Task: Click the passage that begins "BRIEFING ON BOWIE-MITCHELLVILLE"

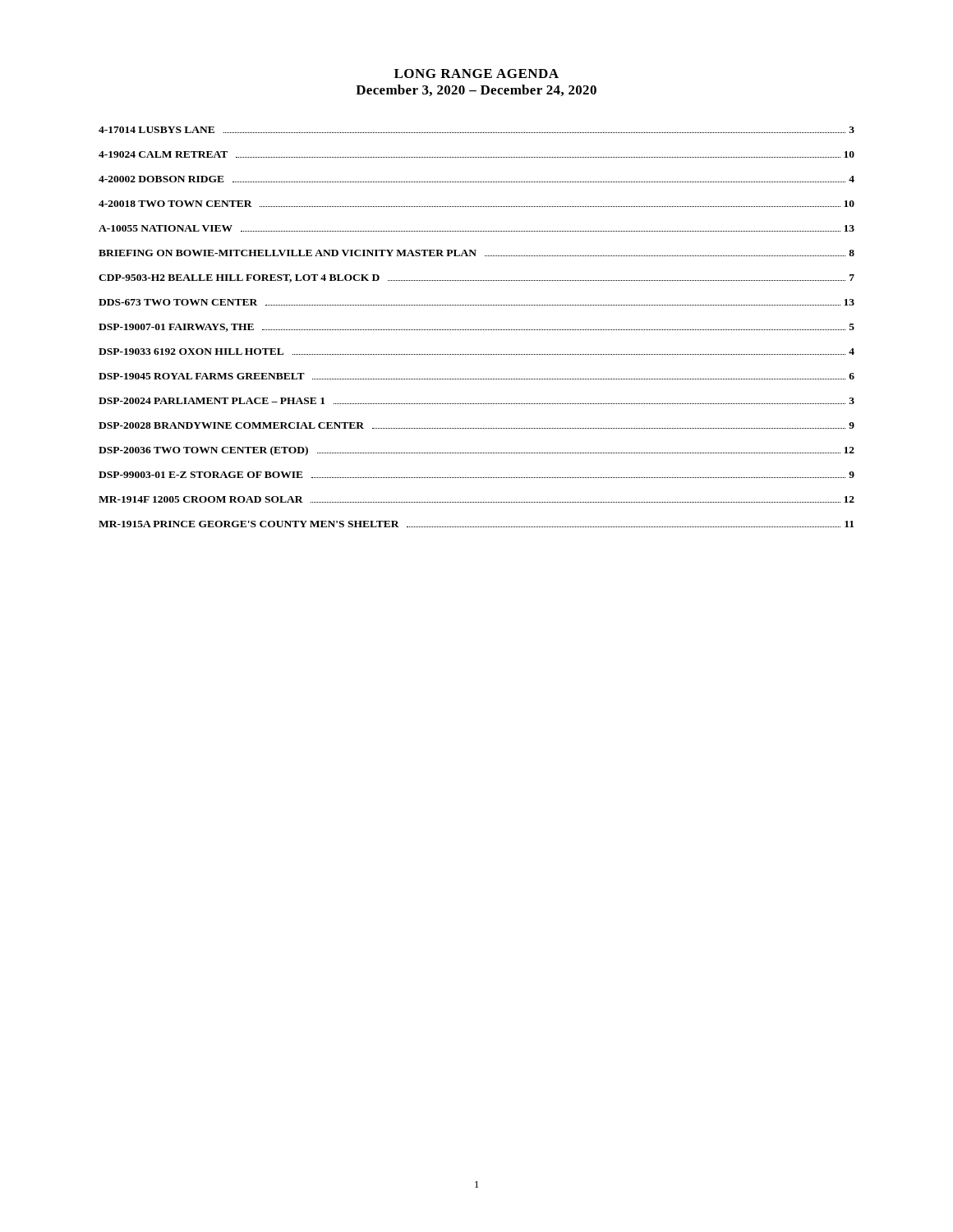Action: 476,253
